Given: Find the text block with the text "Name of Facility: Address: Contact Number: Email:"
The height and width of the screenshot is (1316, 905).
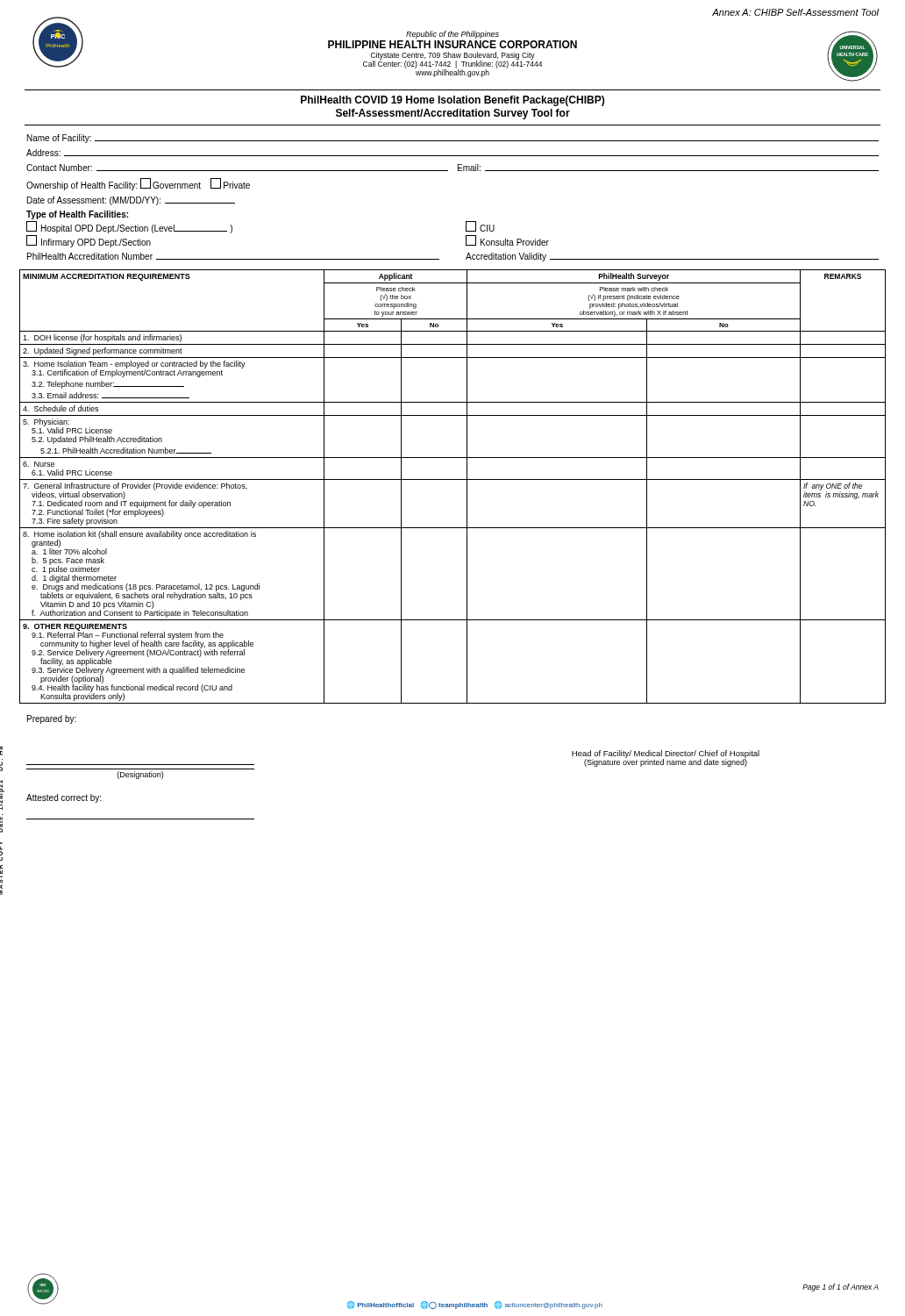Looking at the screenshot, I should point(452,168).
